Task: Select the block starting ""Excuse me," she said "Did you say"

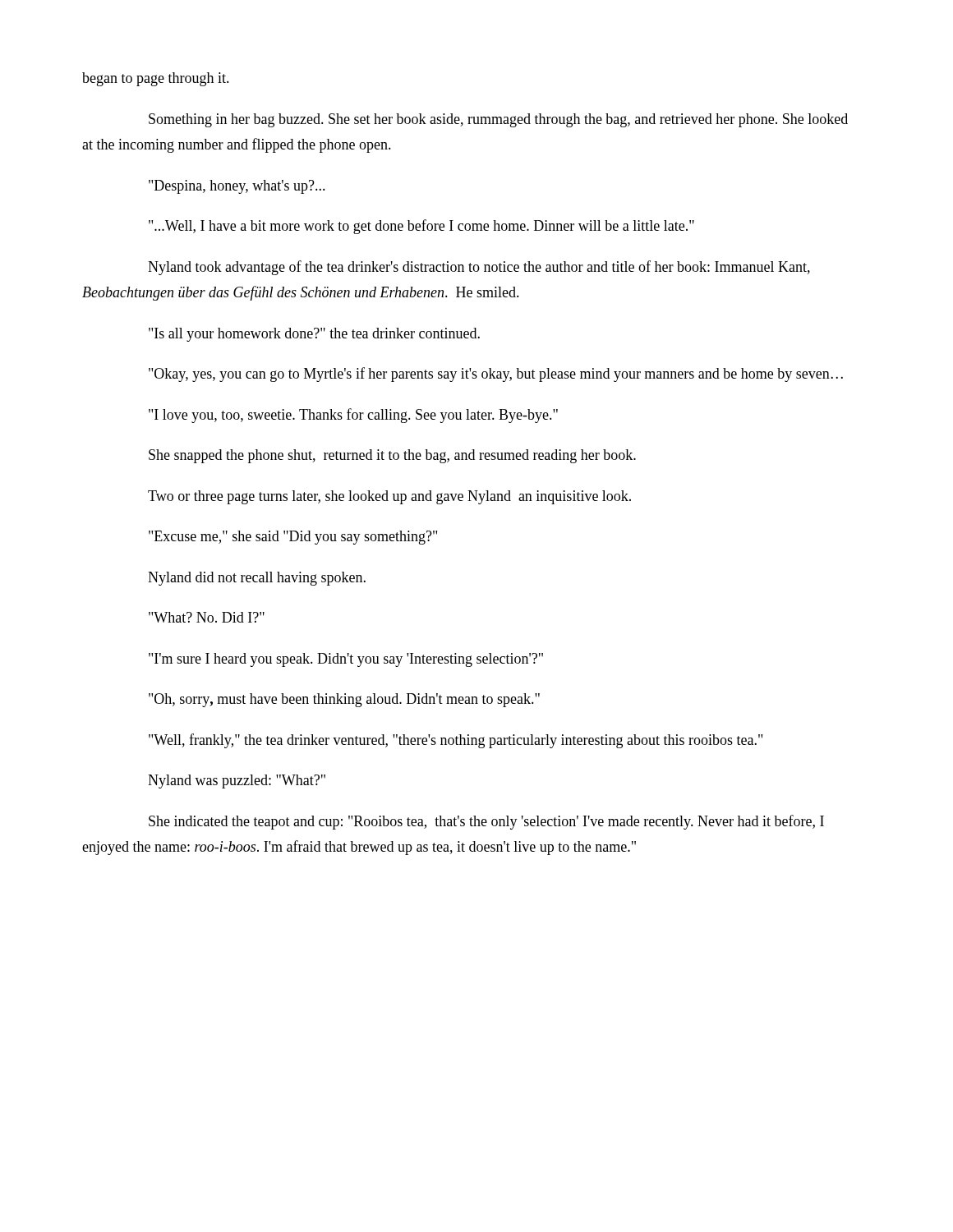Action: point(293,538)
